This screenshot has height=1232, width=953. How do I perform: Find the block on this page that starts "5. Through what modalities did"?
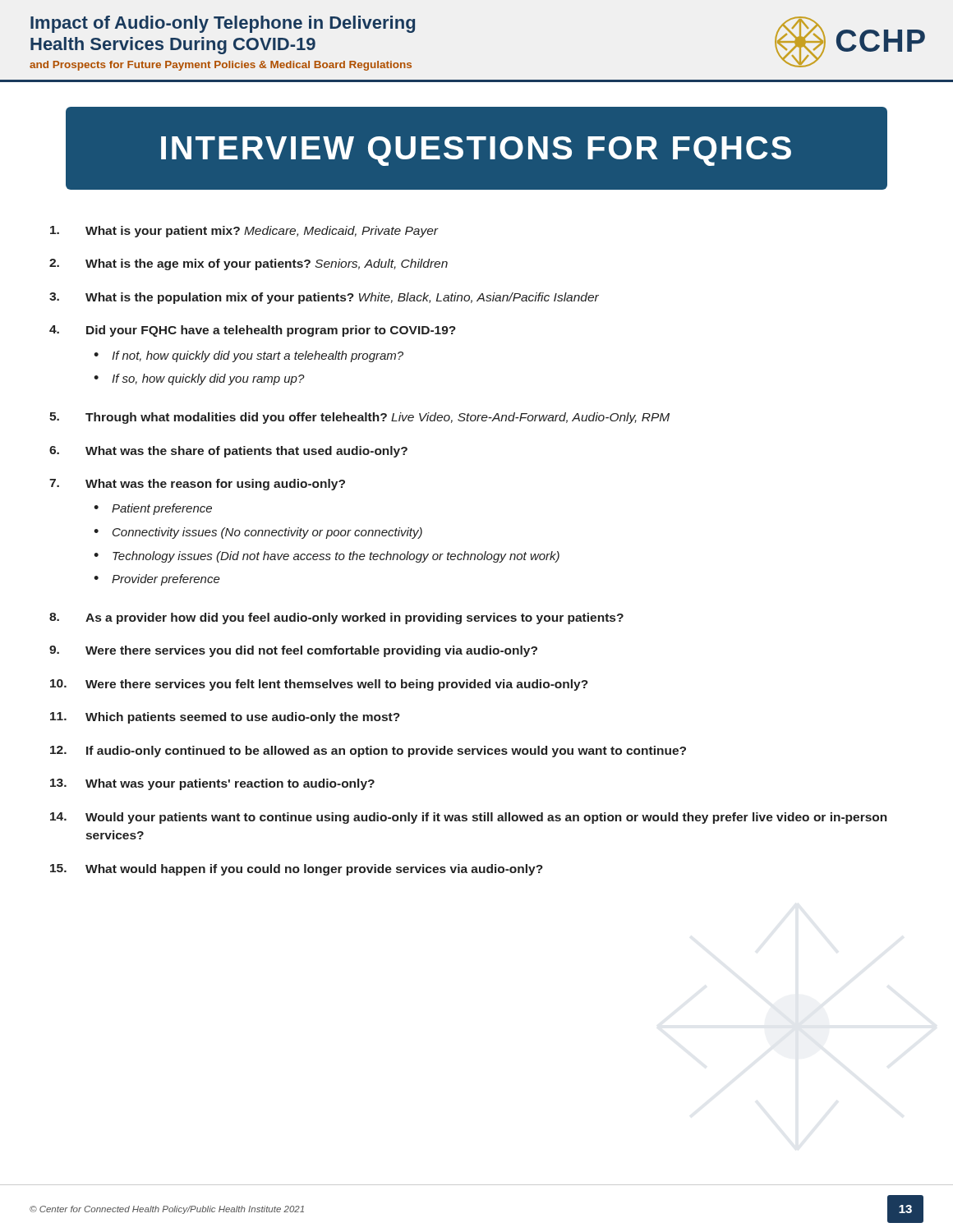click(x=359, y=418)
